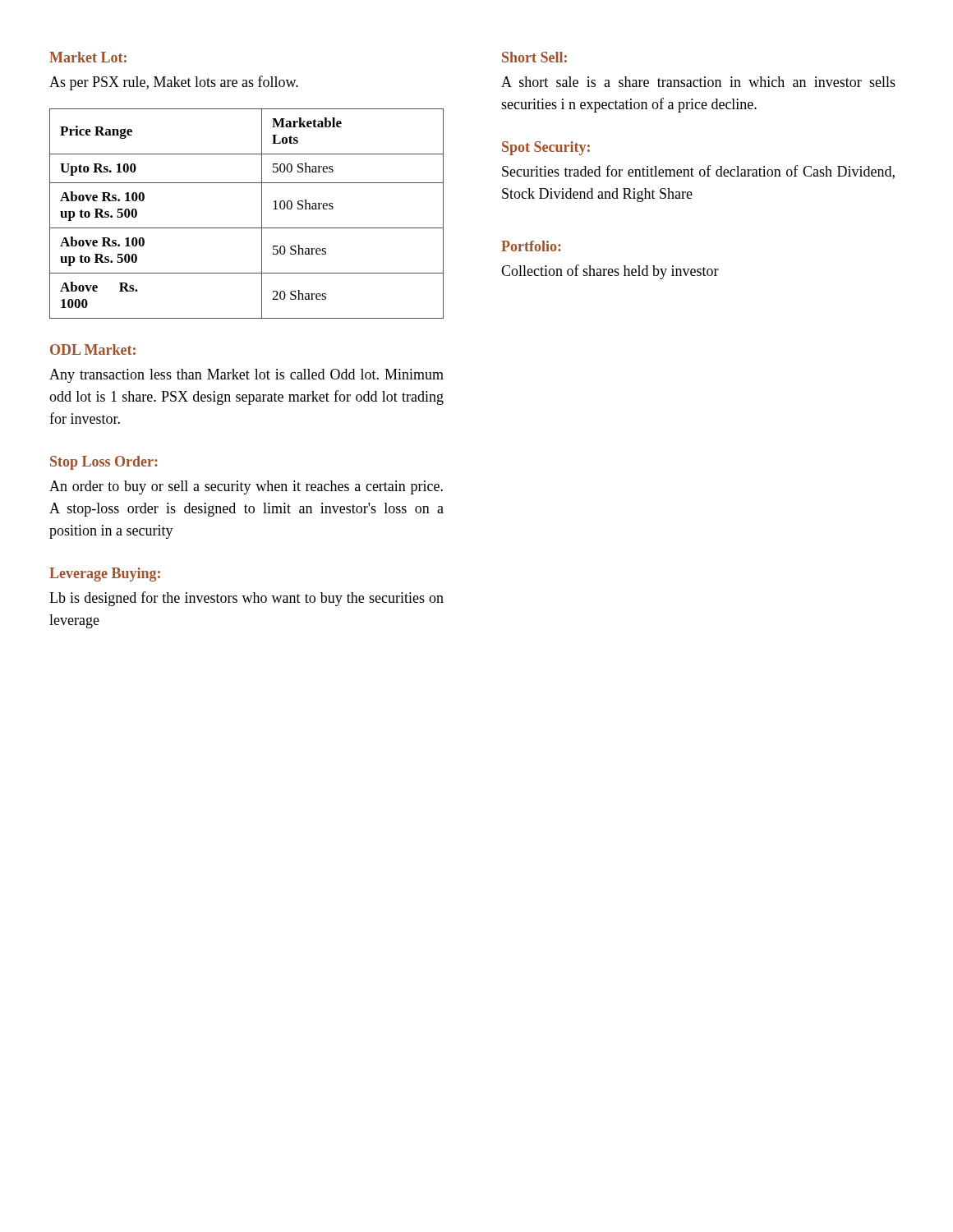Click where it says "Market Lot:"

pos(88,57)
